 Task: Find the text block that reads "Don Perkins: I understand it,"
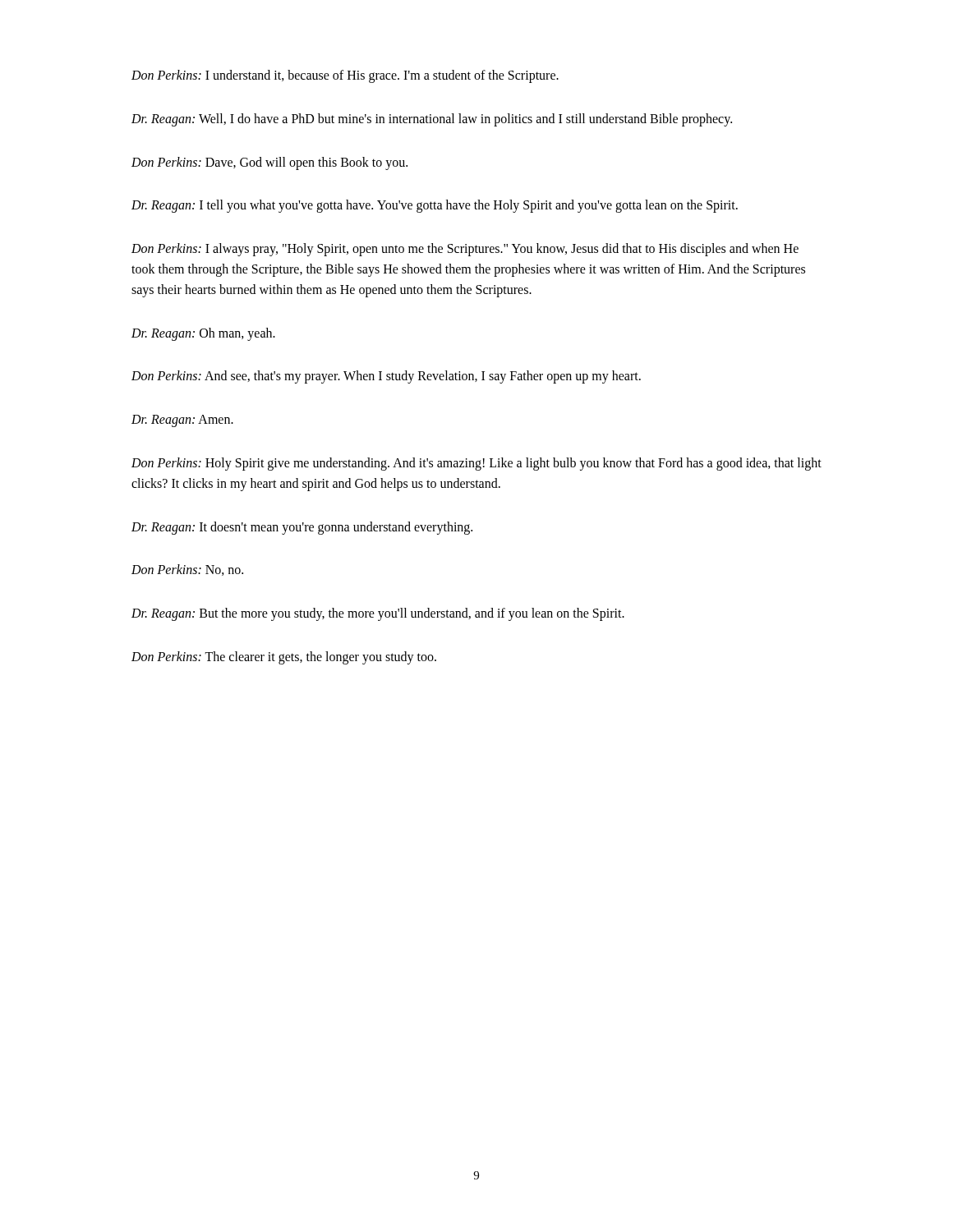coord(345,75)
